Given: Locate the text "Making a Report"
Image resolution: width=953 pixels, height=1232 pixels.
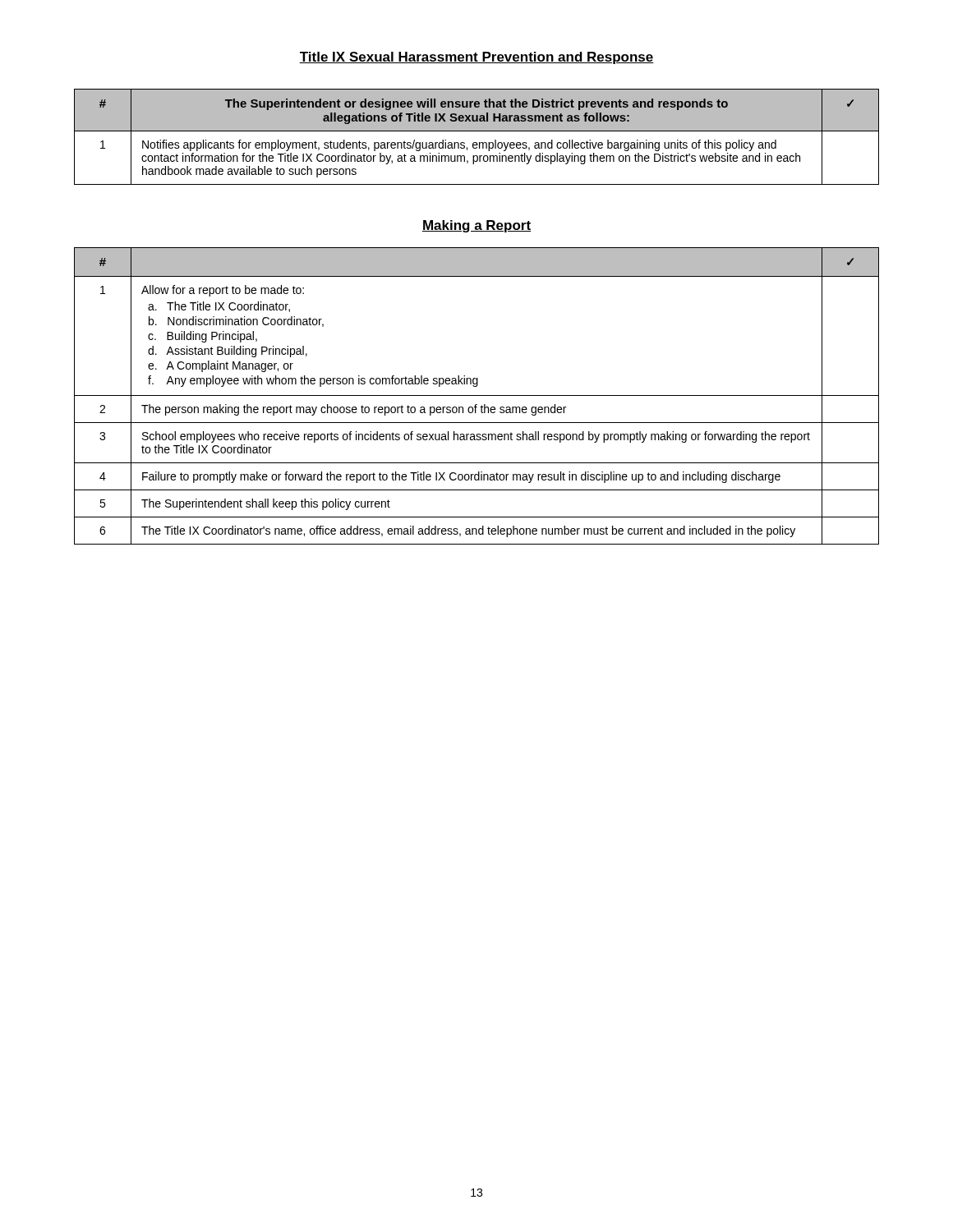Looking at the screenshot, I should [x=476, y=225].
